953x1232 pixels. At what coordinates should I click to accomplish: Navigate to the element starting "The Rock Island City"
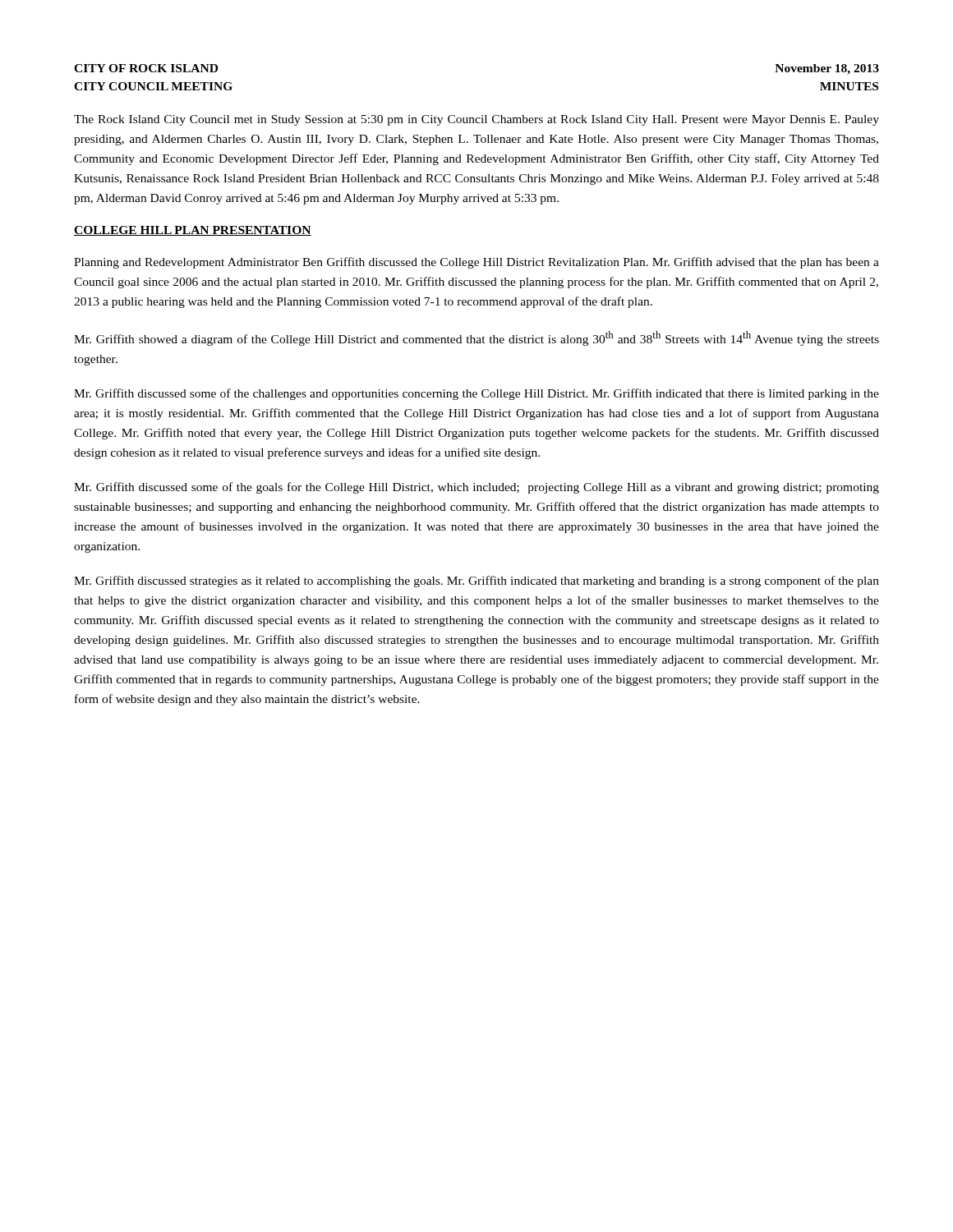(x=476, y=158)
